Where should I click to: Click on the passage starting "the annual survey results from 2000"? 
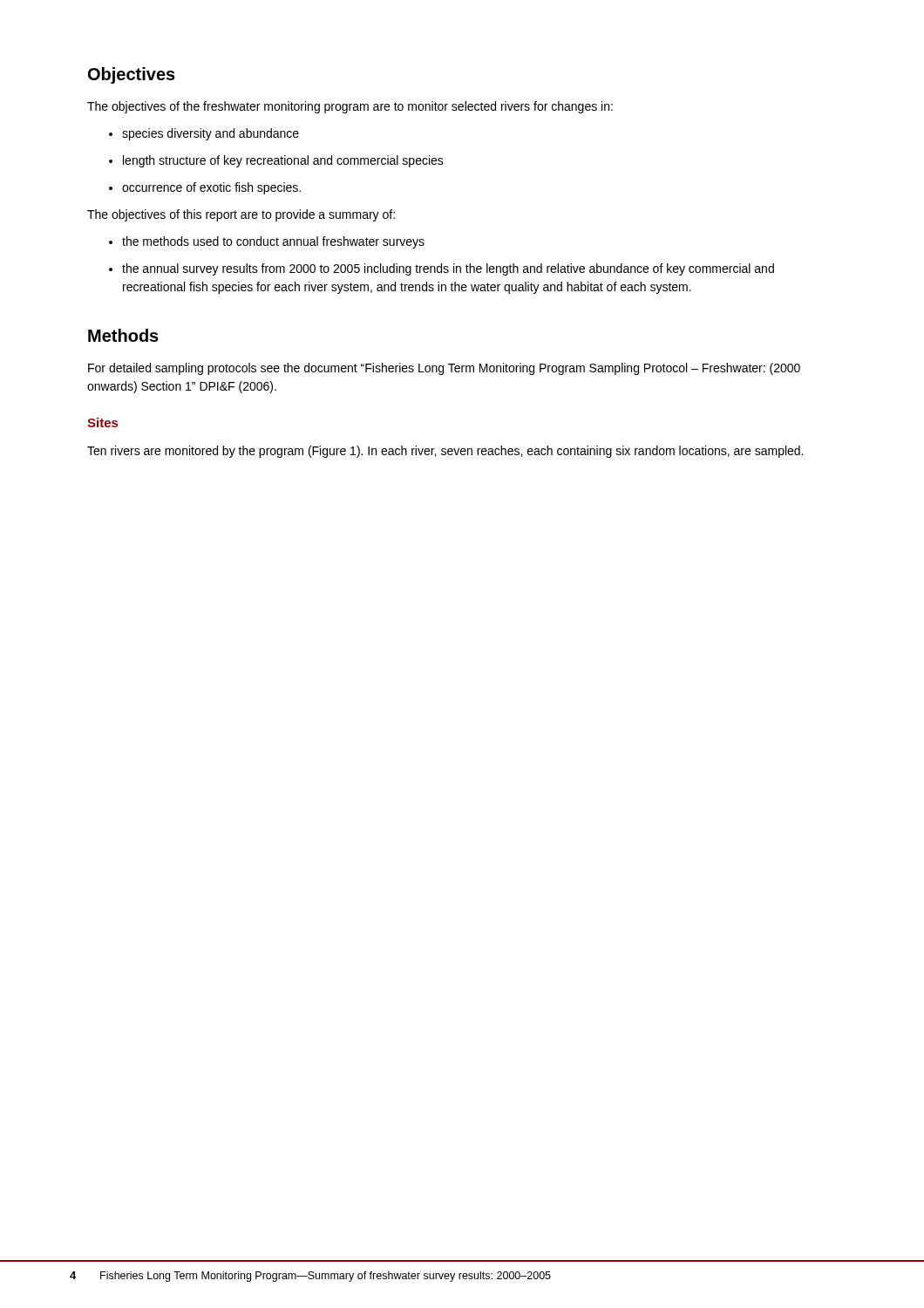(471, 278)
